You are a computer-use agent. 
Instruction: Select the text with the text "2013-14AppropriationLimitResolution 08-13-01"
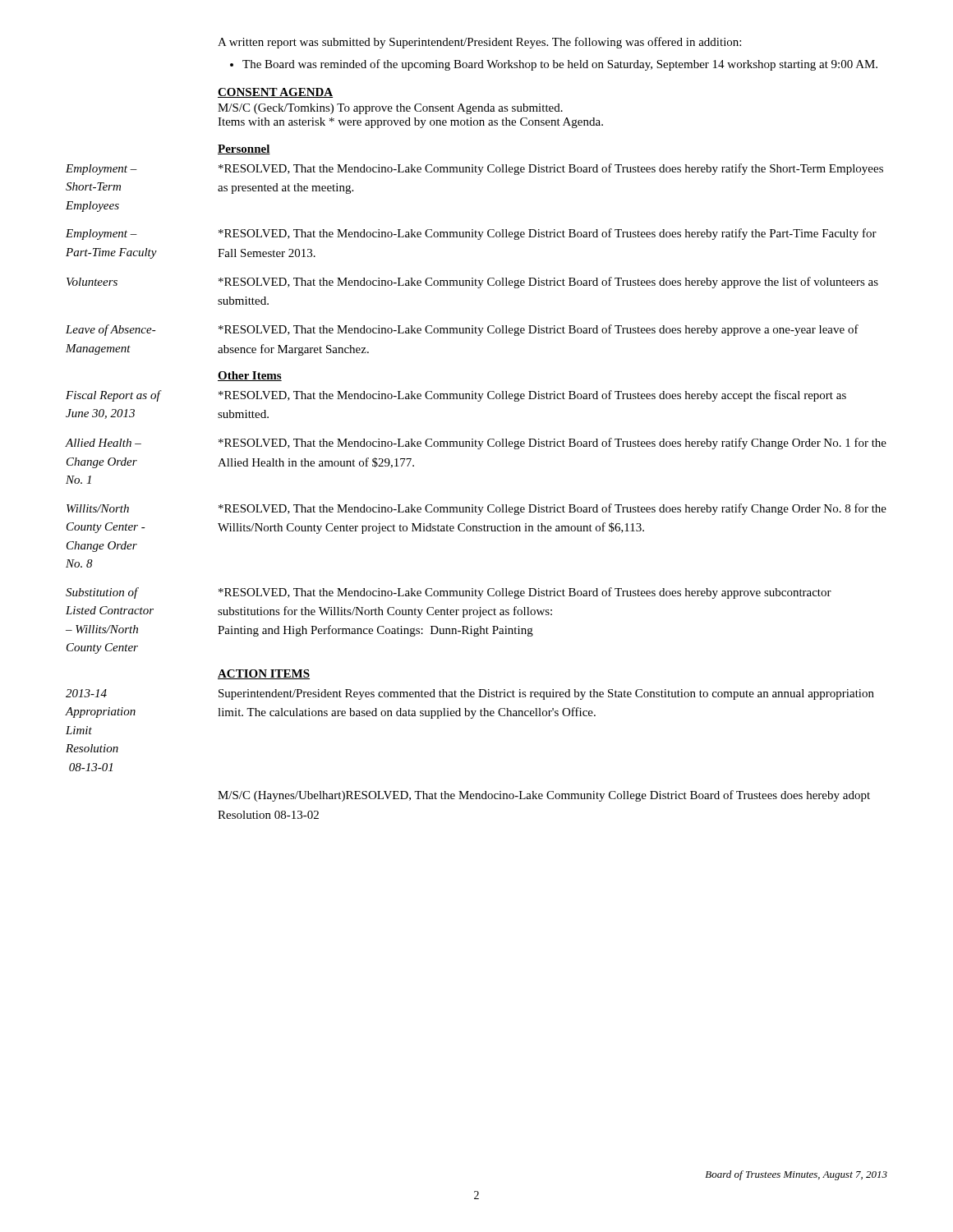pos(101,730)
